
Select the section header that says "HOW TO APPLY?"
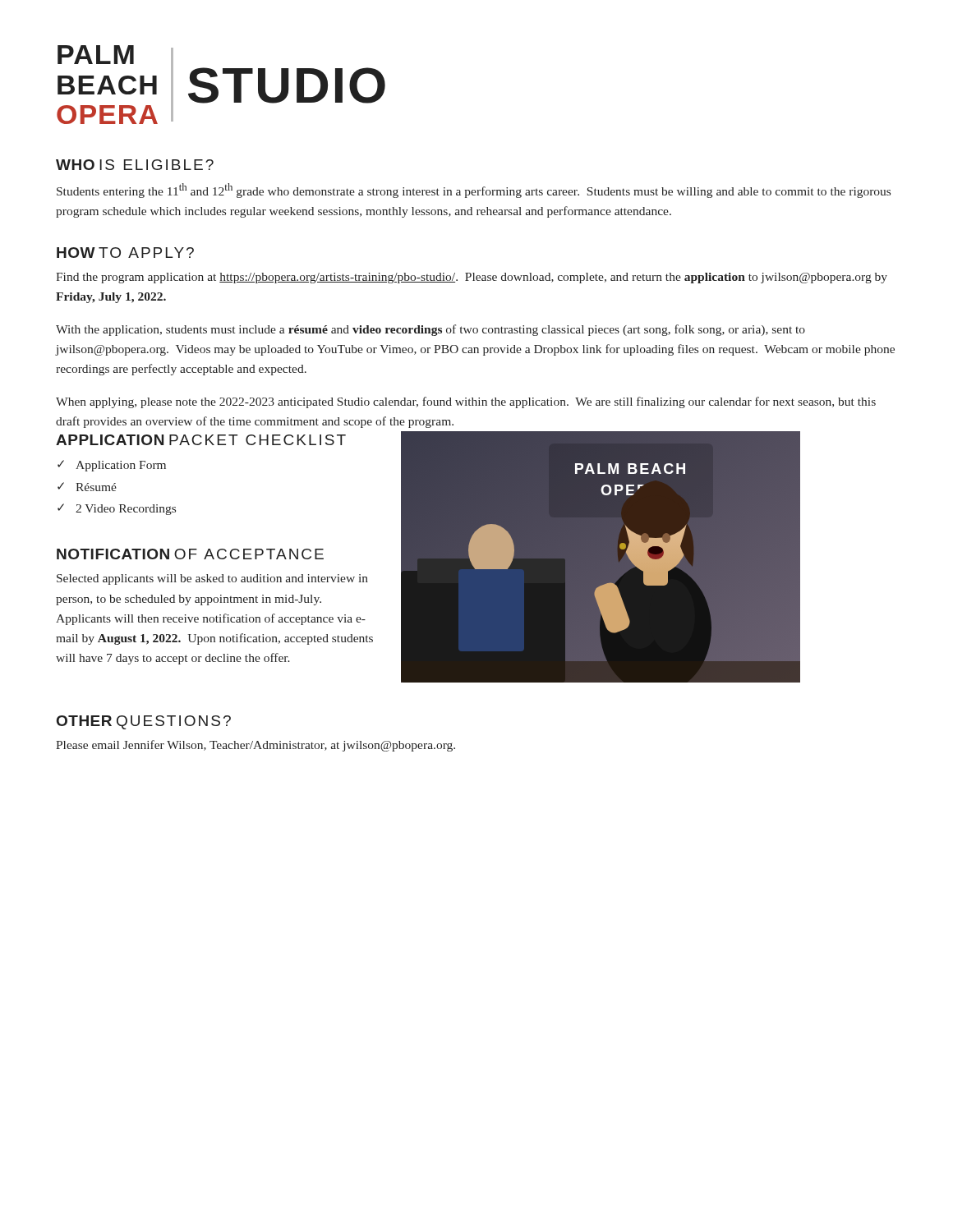click(x=126, y=253)
